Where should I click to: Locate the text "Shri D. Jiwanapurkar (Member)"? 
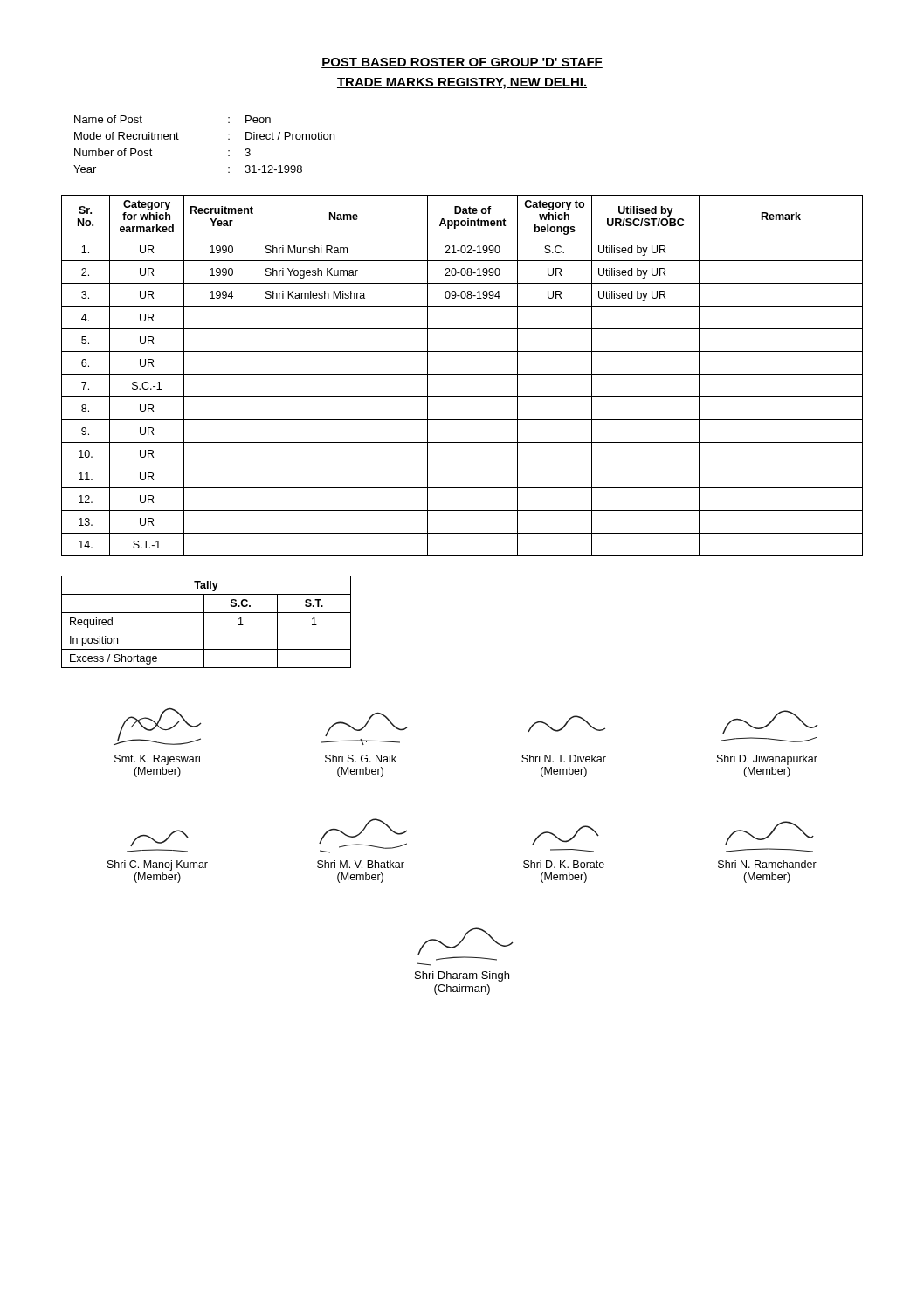pyautogui.click(x=767, y=736)
